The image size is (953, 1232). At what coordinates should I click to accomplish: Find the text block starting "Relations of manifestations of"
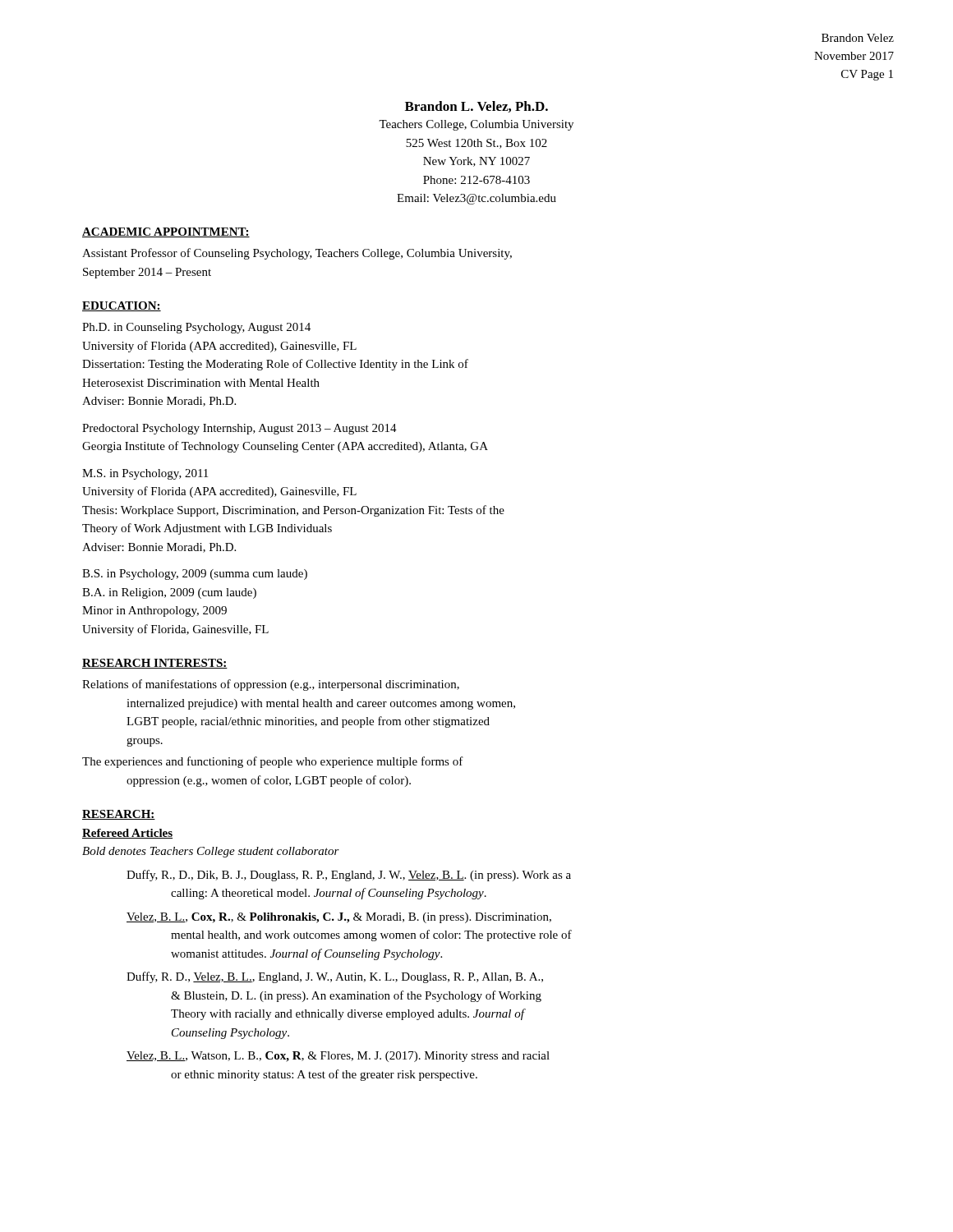(299, 713)
